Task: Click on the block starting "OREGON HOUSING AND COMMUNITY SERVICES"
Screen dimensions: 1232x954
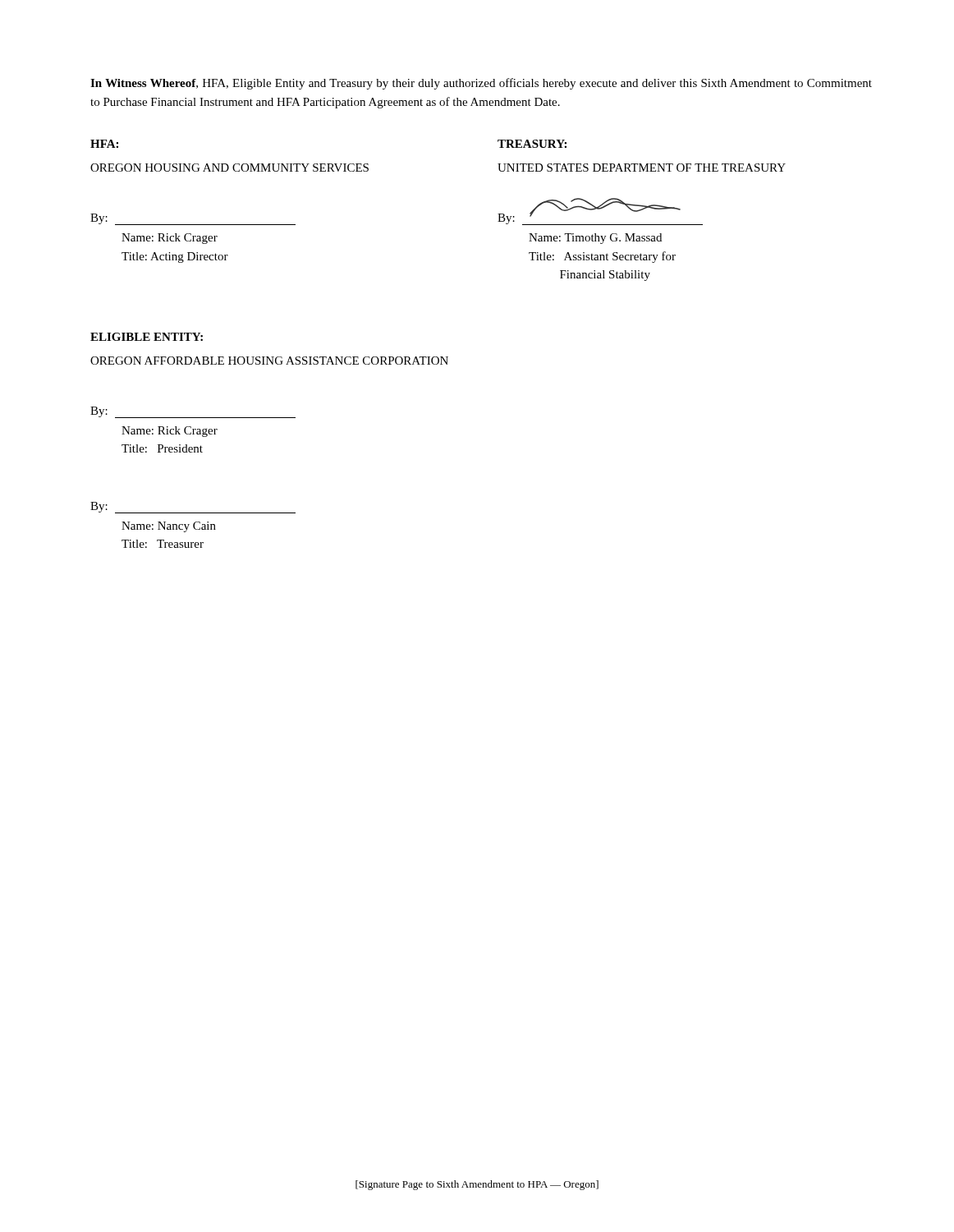Action: tap(230, 168)
